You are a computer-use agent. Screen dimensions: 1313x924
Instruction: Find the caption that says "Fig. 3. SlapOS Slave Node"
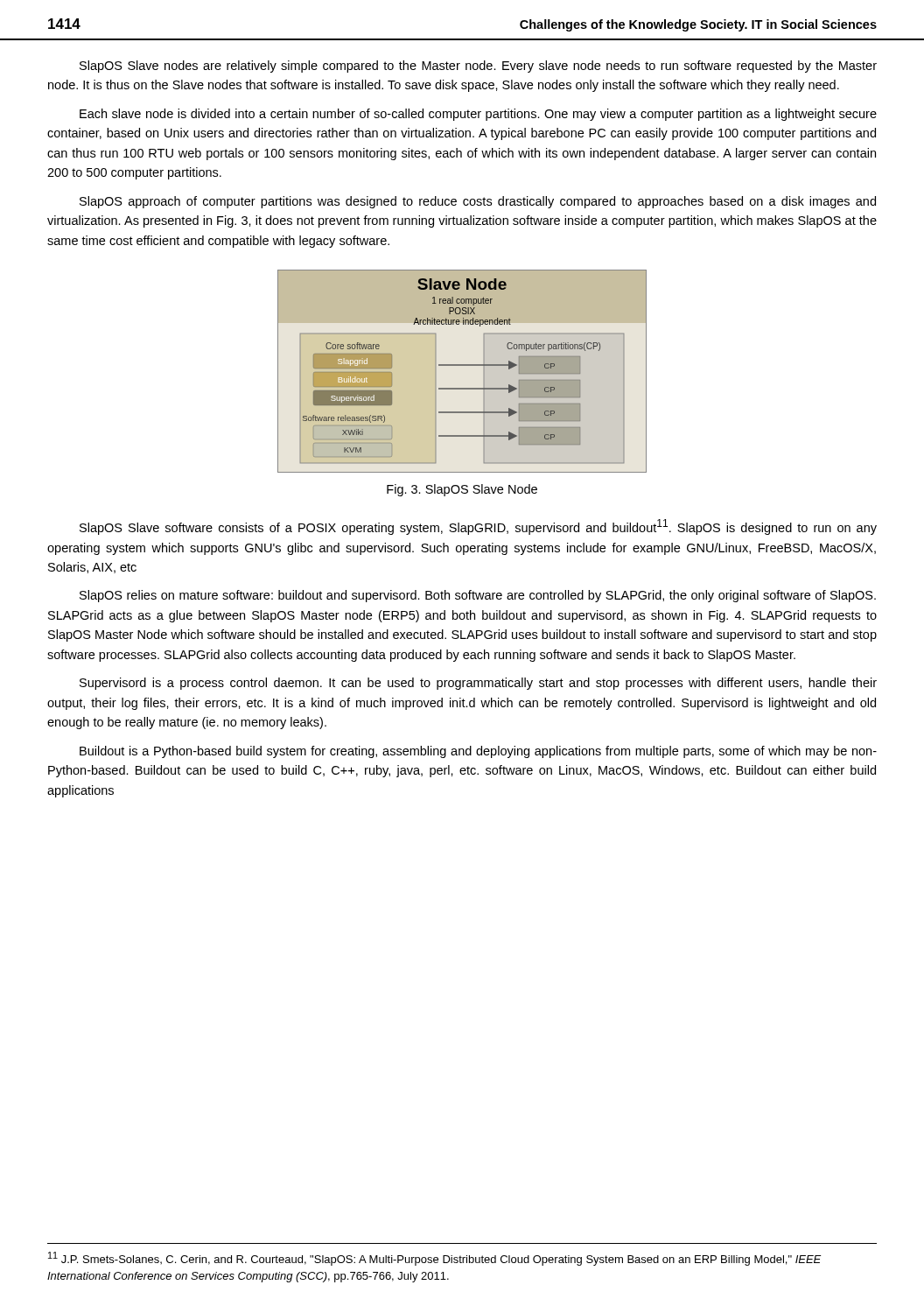pos(462,489)
